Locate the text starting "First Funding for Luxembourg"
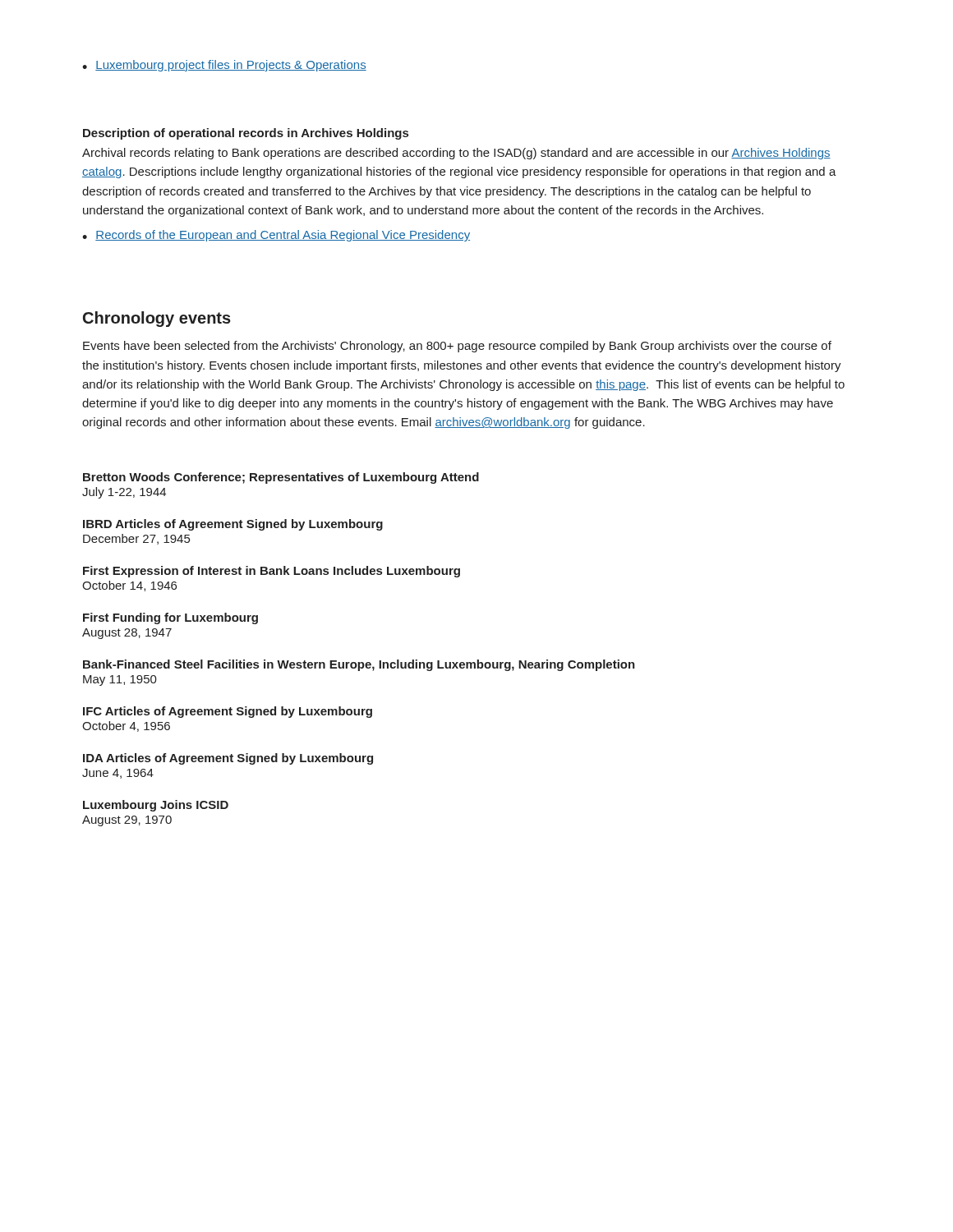 [170, 617]
